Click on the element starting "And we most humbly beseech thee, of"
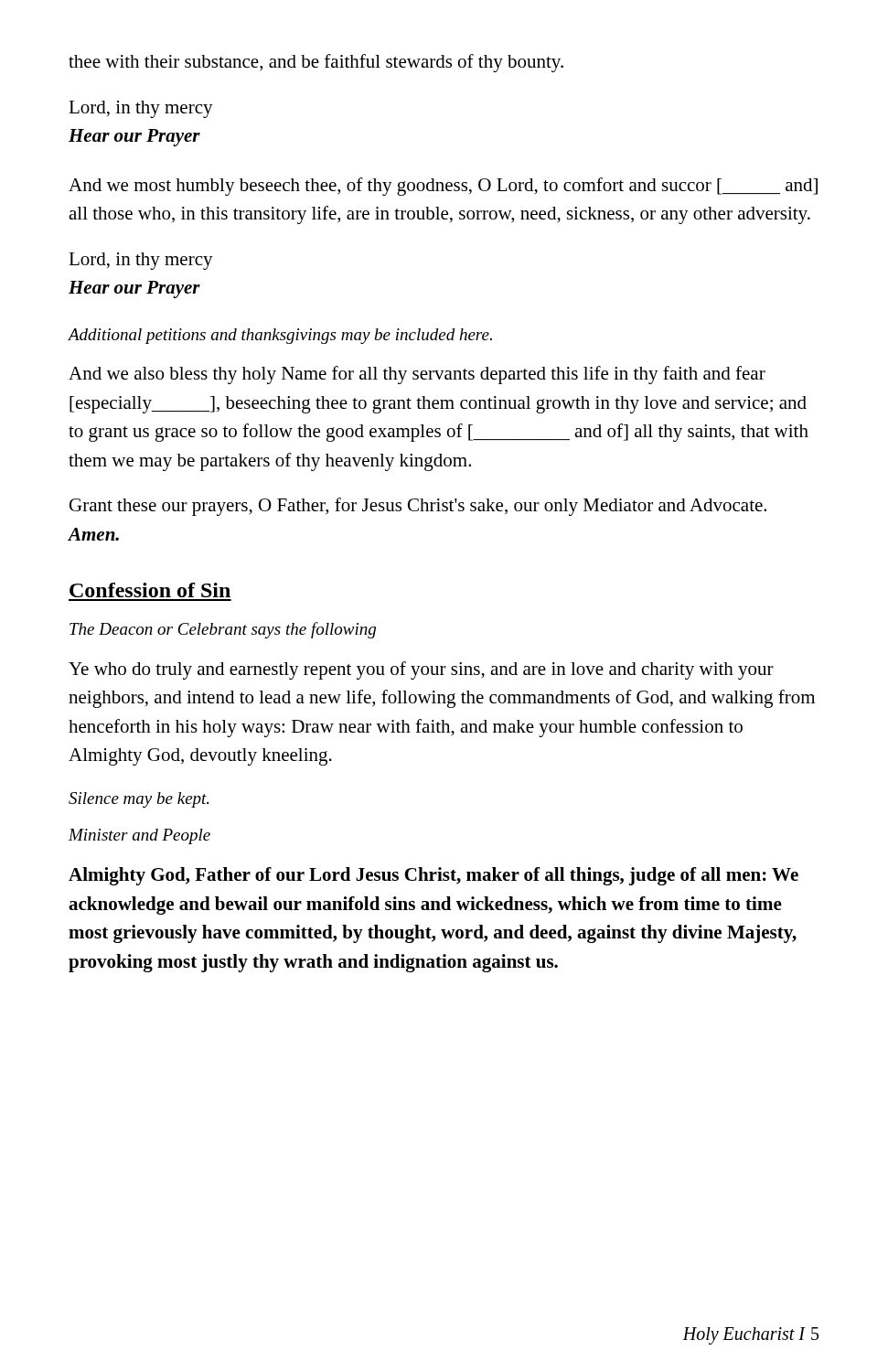Screen dimensions: 1372x888 pyautogui.click(x=444, y=199)
